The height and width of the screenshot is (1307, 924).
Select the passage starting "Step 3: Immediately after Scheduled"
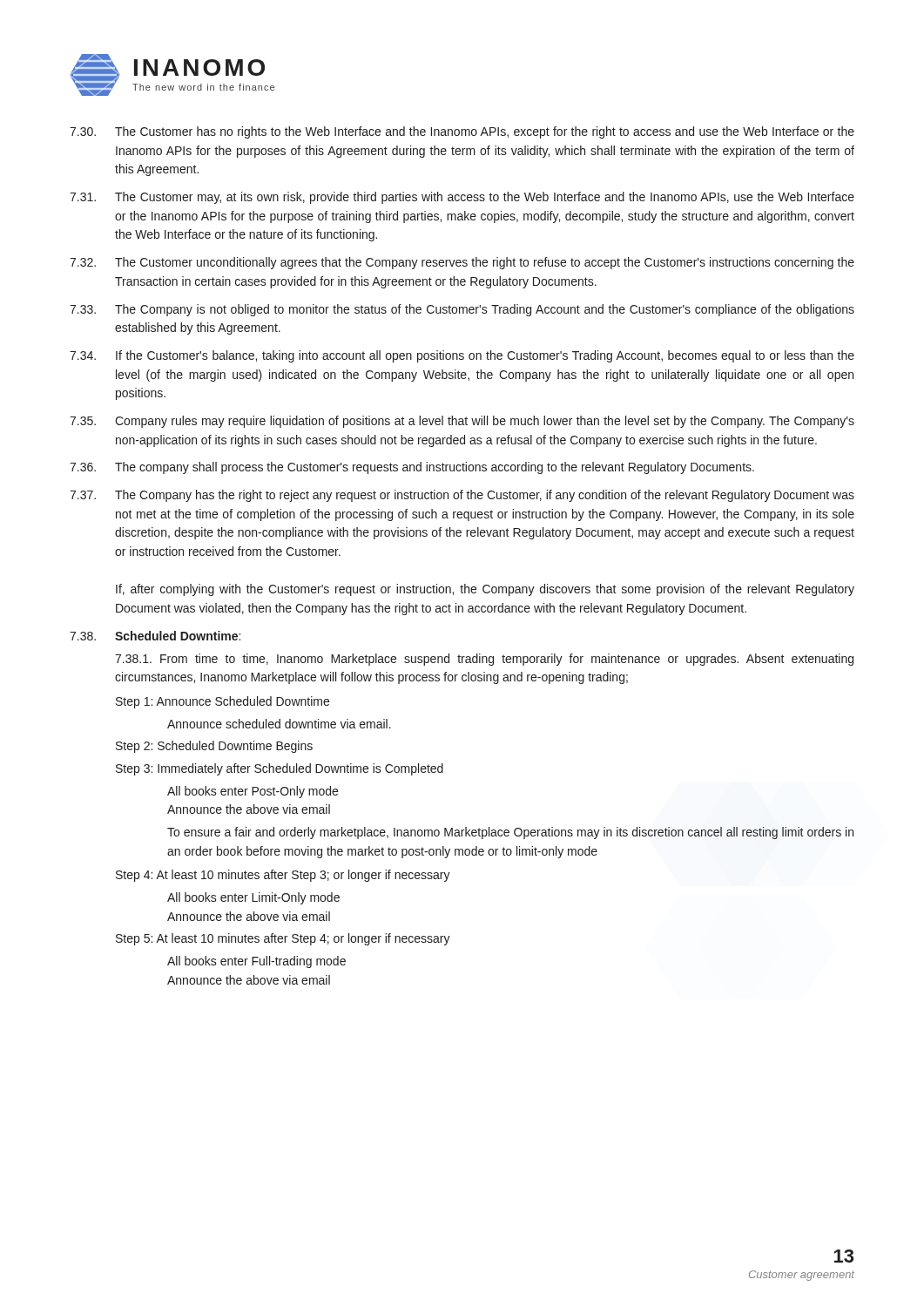tap(279, 768)
